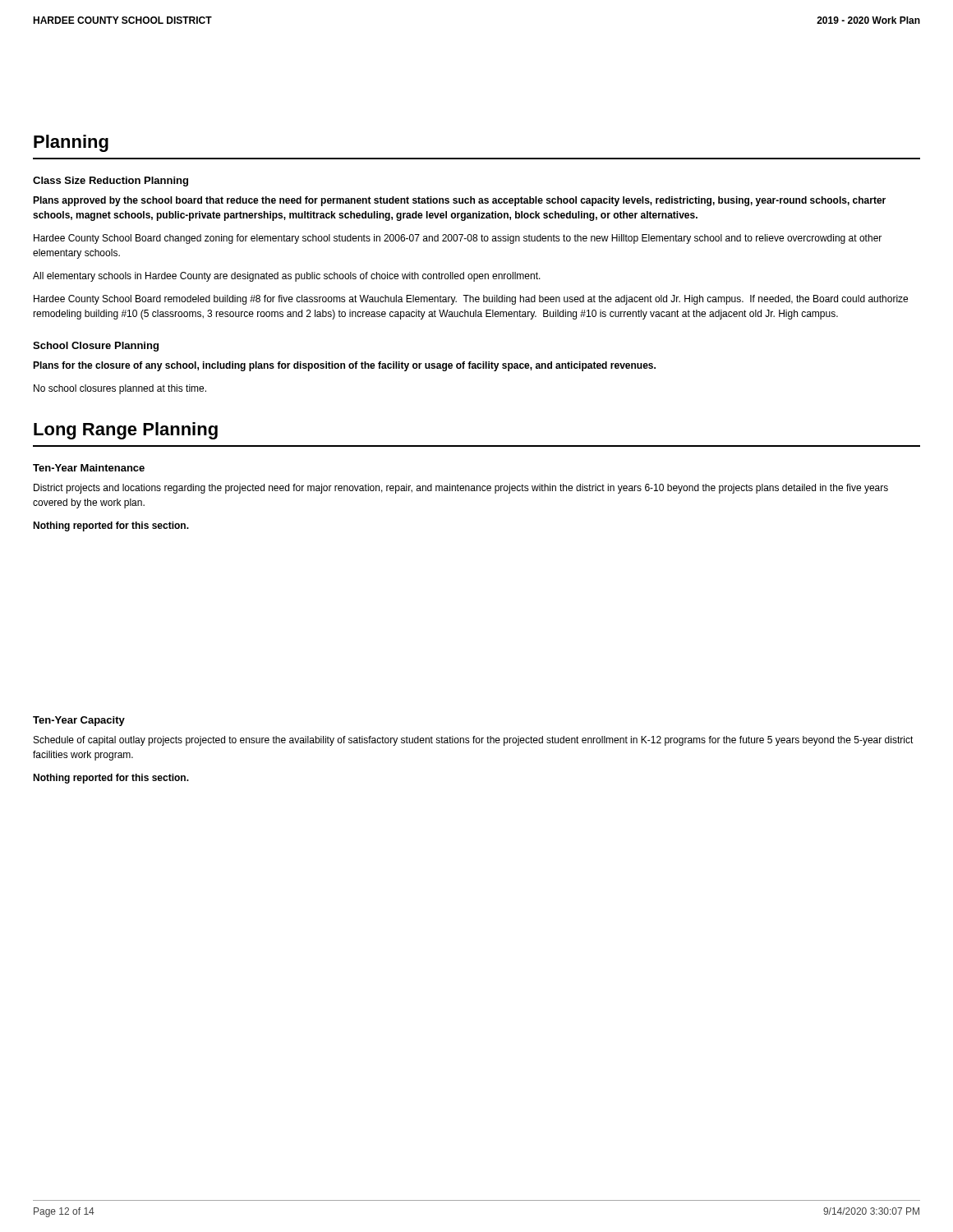Locate the block of text that opens with "Plans for the closure of any school,"

[345, 365]
